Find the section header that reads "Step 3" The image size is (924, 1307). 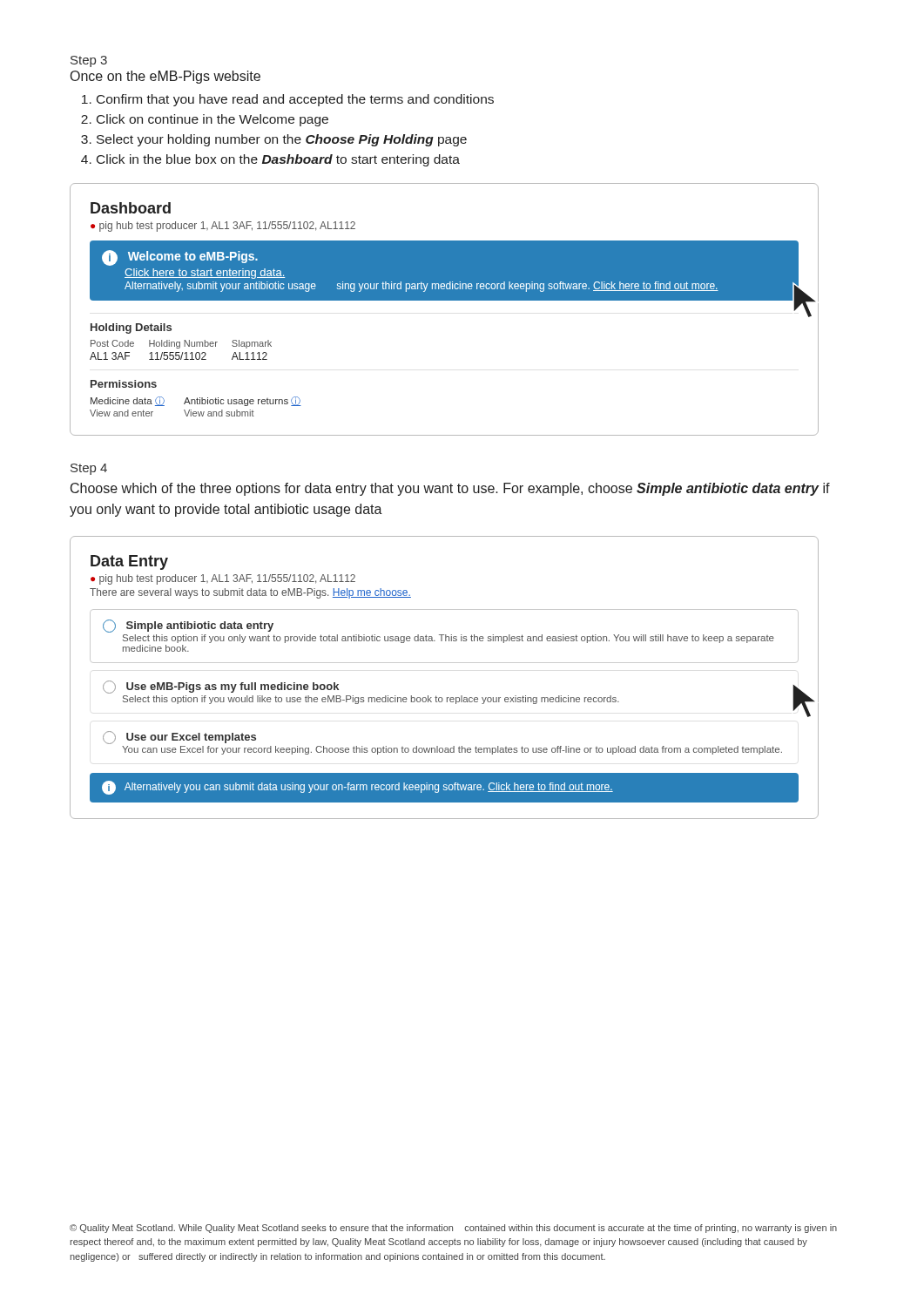89,60
